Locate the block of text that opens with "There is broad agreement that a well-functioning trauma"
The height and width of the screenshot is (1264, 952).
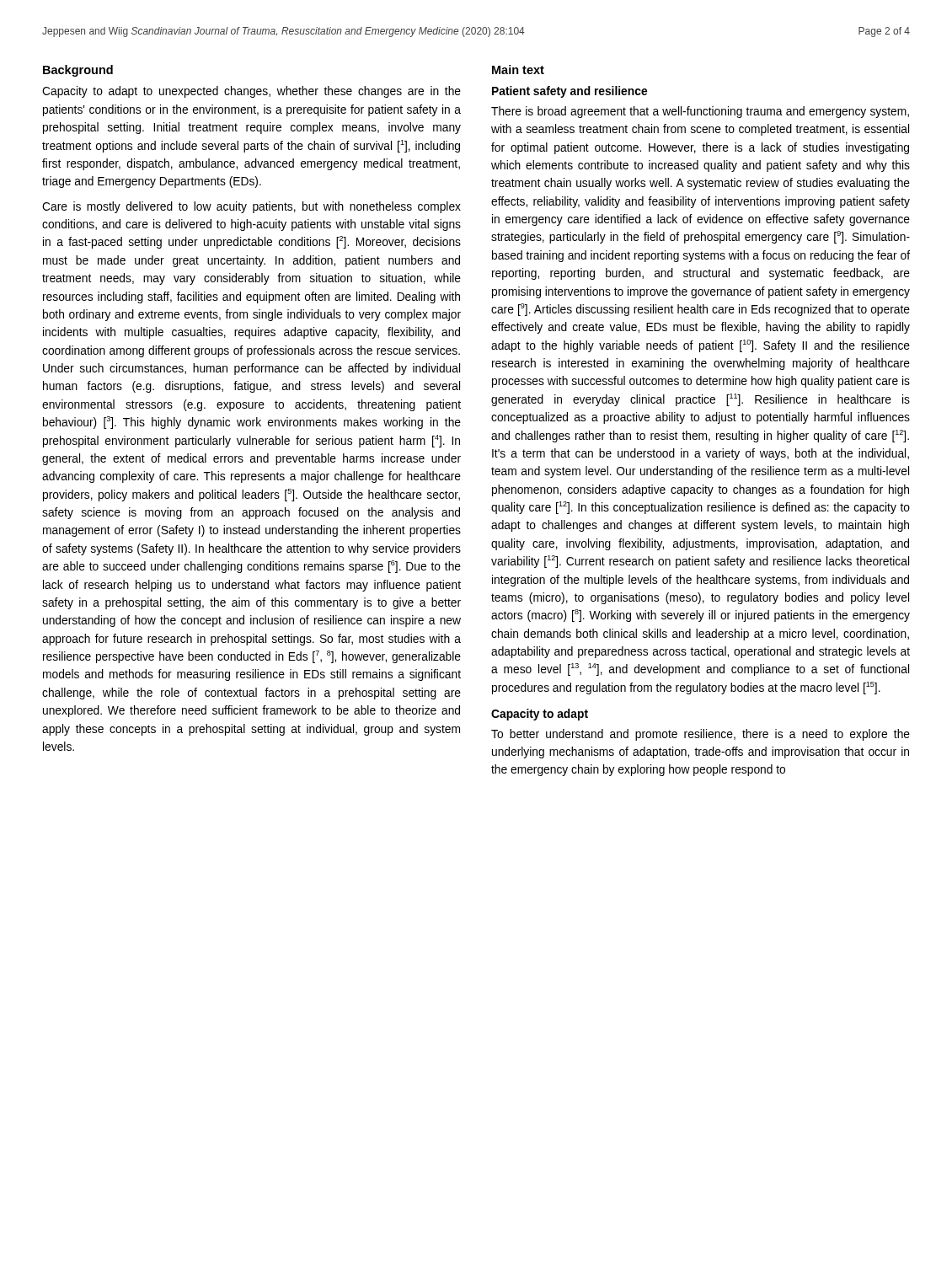701,400
